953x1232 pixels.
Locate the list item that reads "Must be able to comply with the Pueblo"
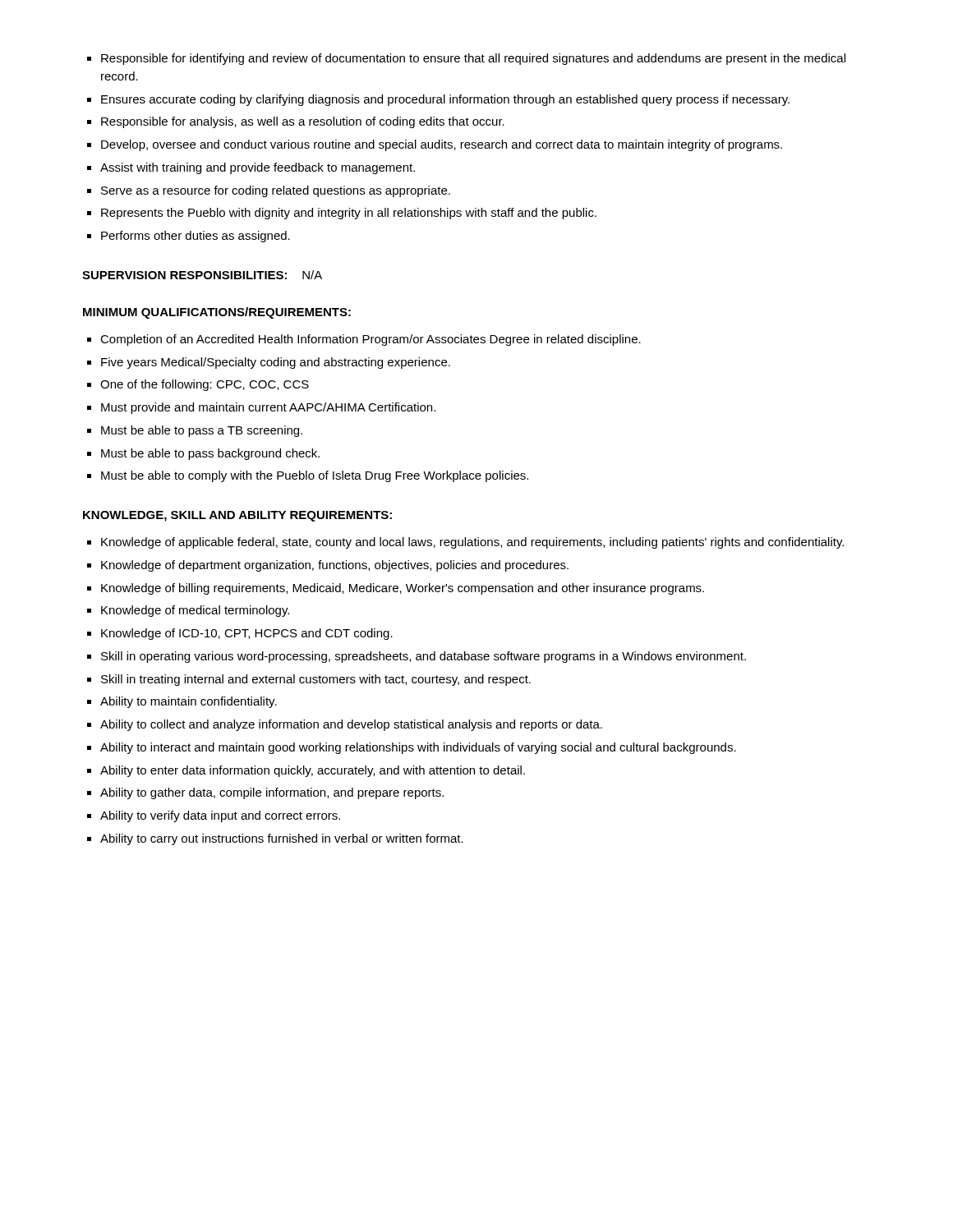[x=486, y=476]
